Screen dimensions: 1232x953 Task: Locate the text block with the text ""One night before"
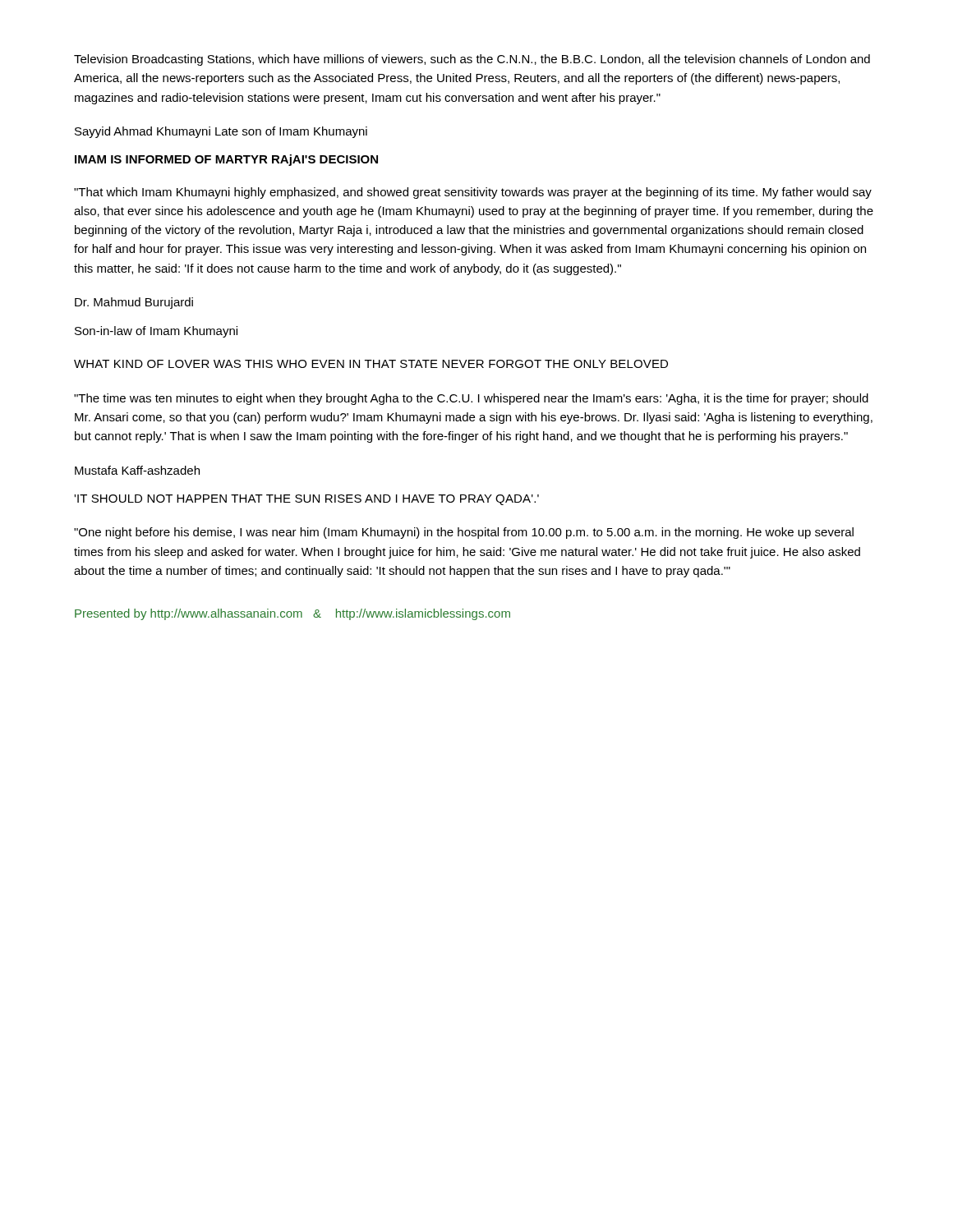point(467,551)
